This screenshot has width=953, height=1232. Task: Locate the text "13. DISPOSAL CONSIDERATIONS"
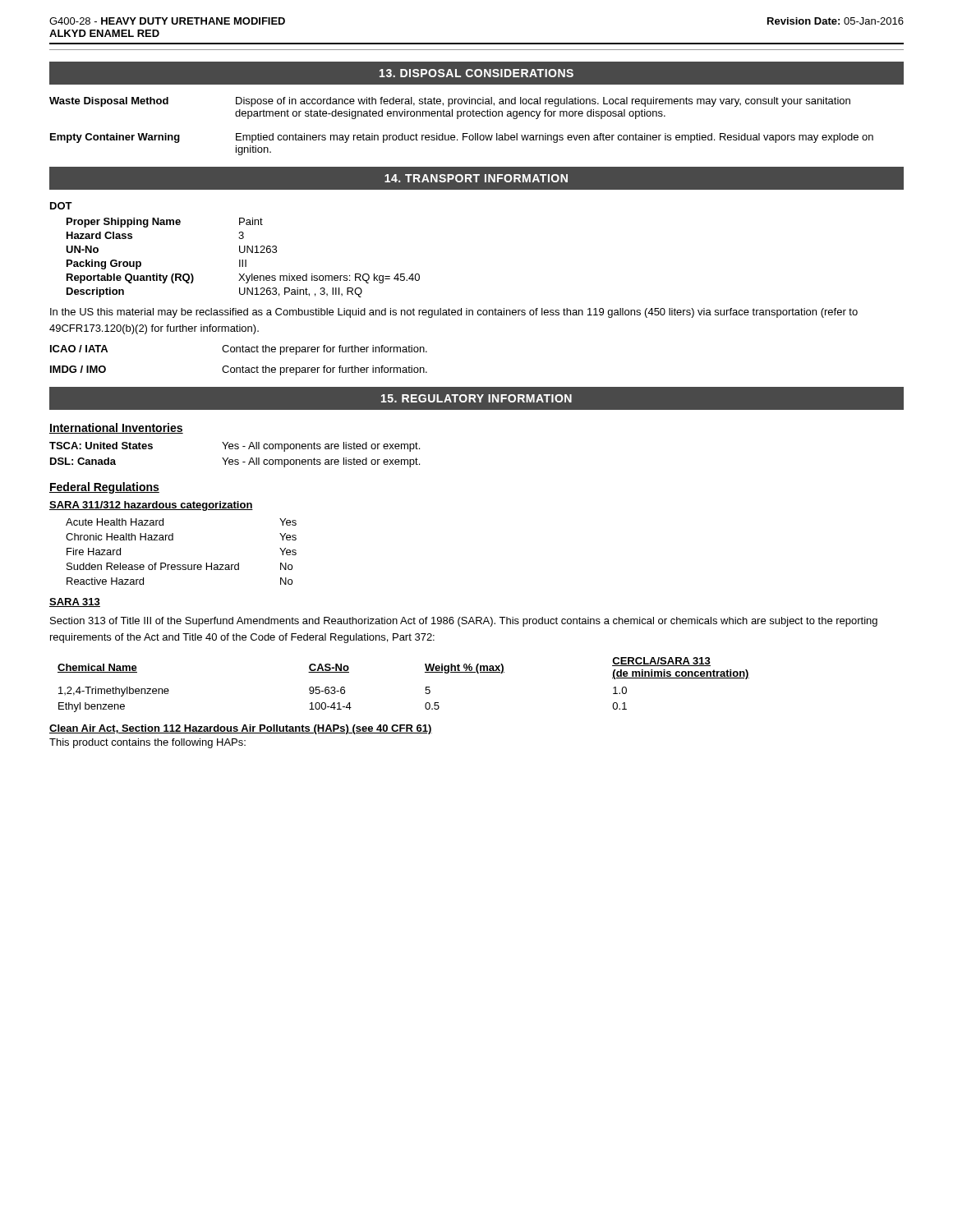(476, 73)
